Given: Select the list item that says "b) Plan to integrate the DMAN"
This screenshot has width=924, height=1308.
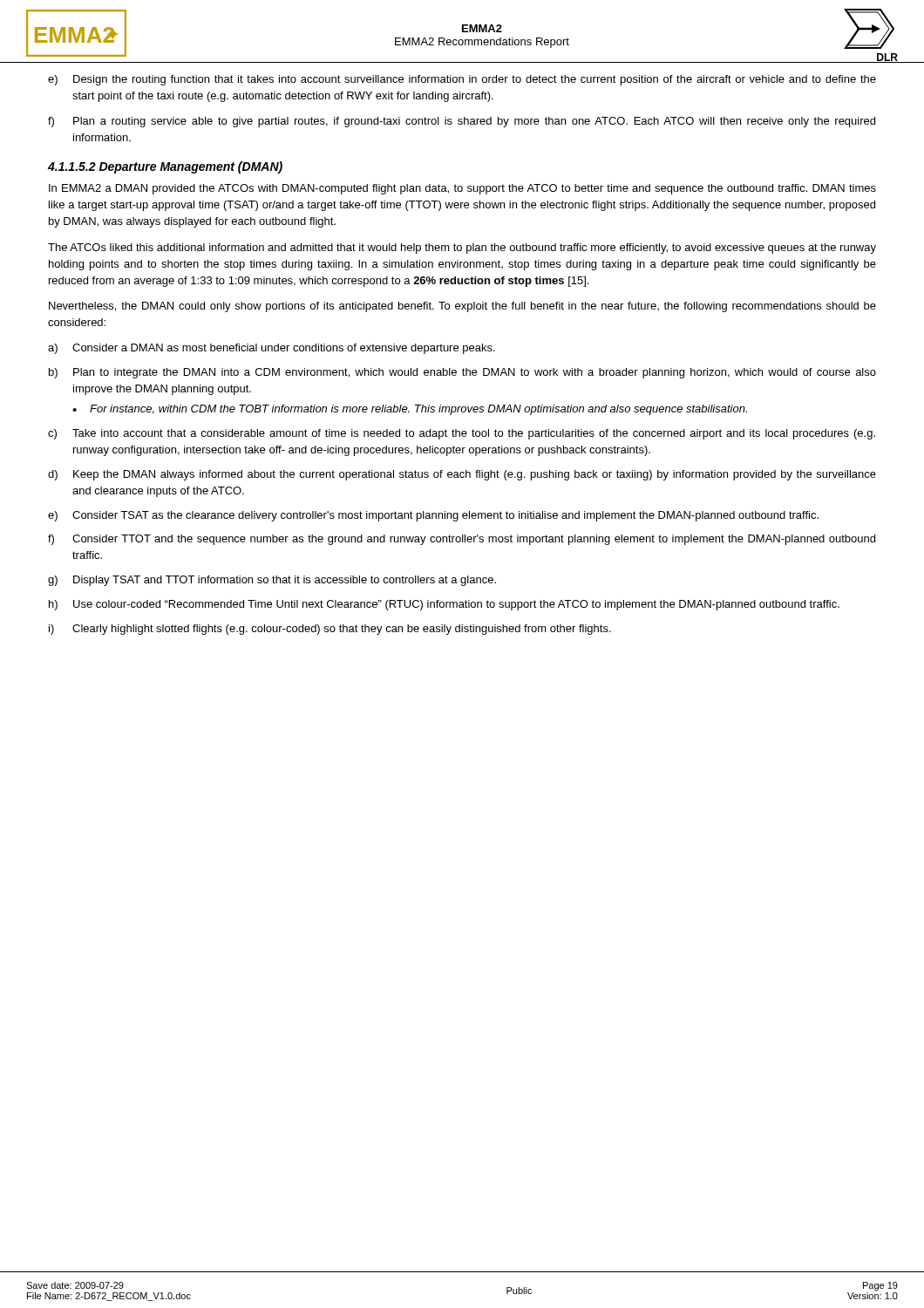Looking at the screenshot, I should pyautogui.click(x=462, y=373).
